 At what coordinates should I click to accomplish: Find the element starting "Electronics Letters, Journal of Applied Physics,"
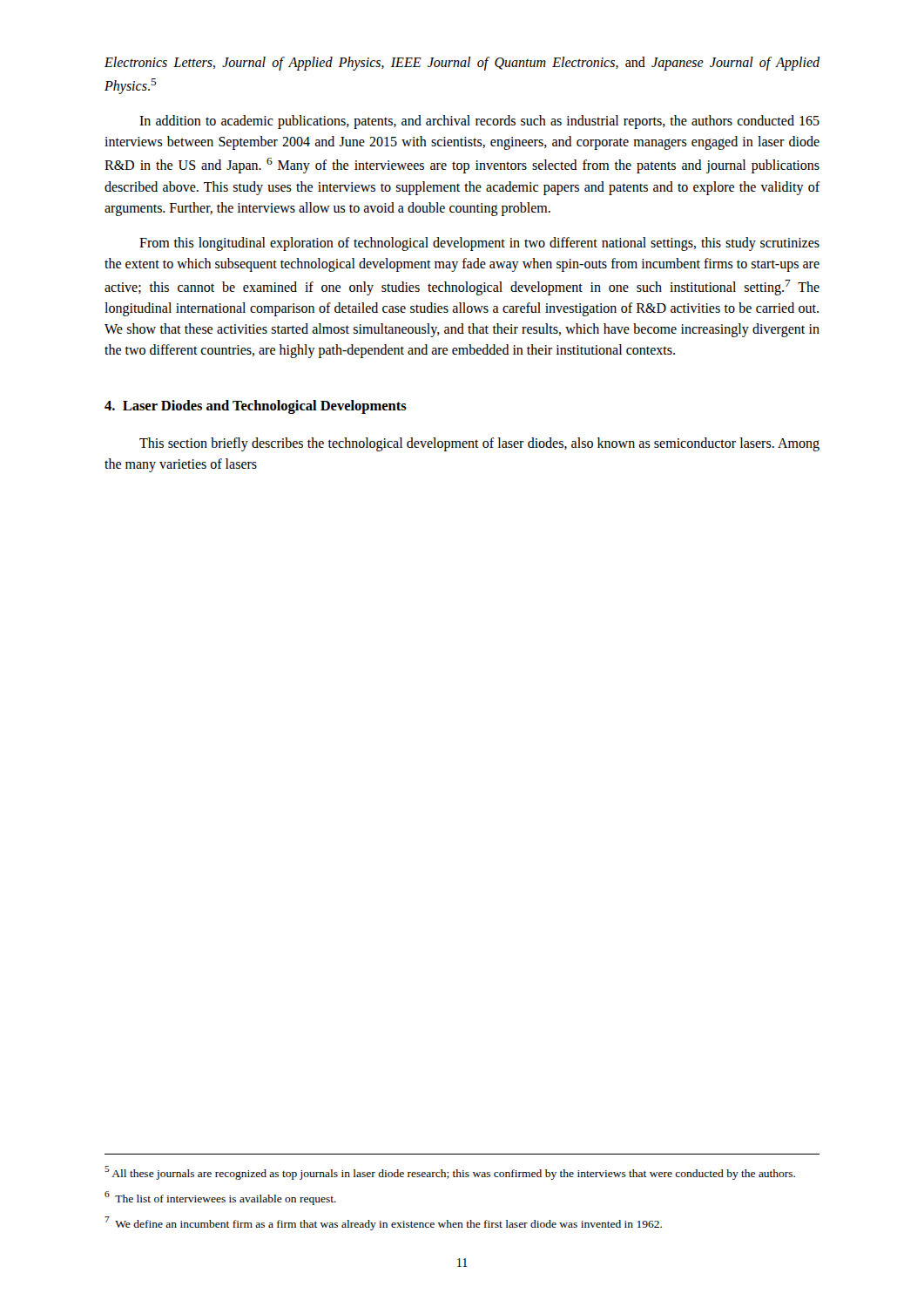click(x=462, y=207)
